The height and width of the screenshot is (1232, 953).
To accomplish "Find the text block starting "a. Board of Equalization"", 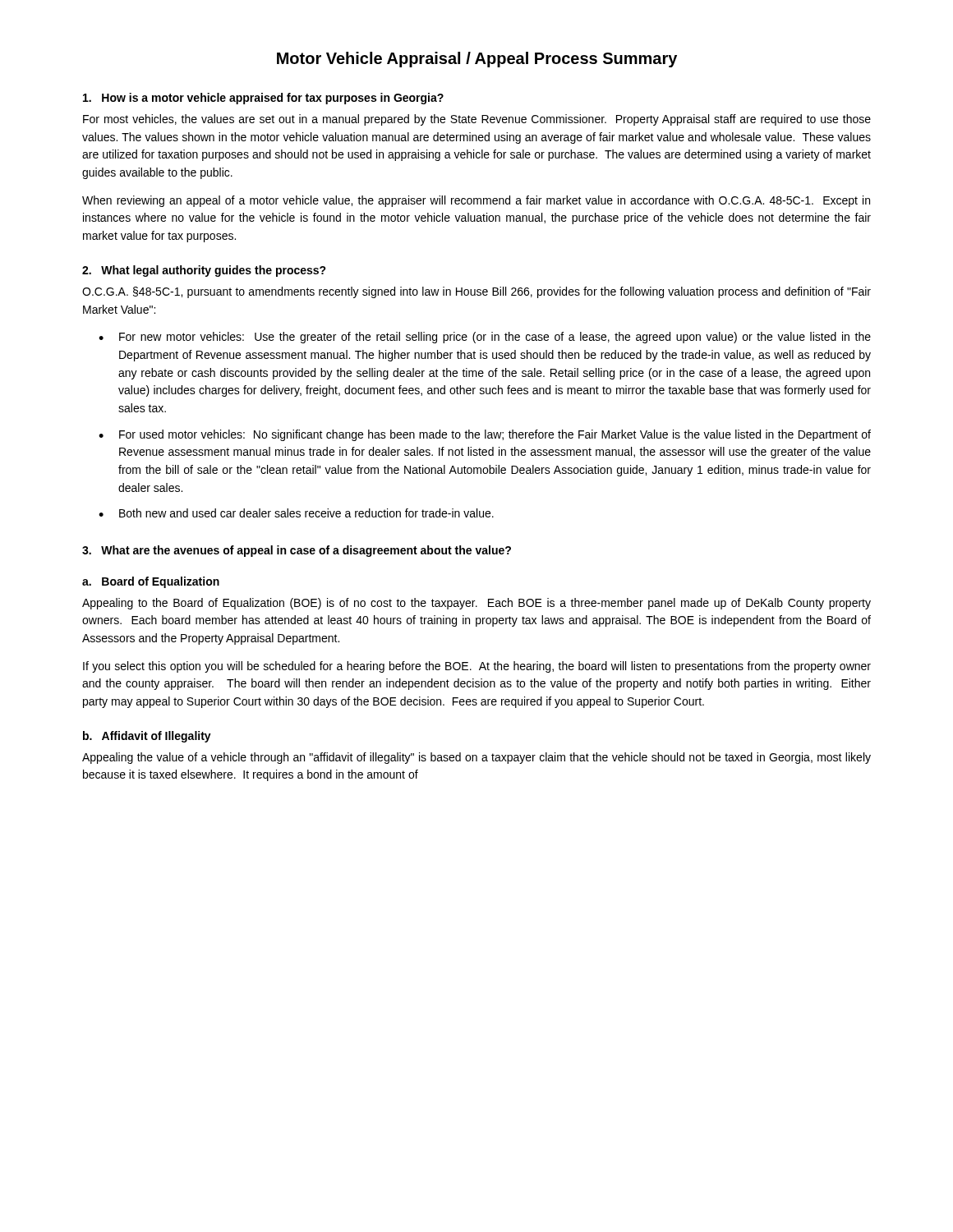I will point(151,581).
